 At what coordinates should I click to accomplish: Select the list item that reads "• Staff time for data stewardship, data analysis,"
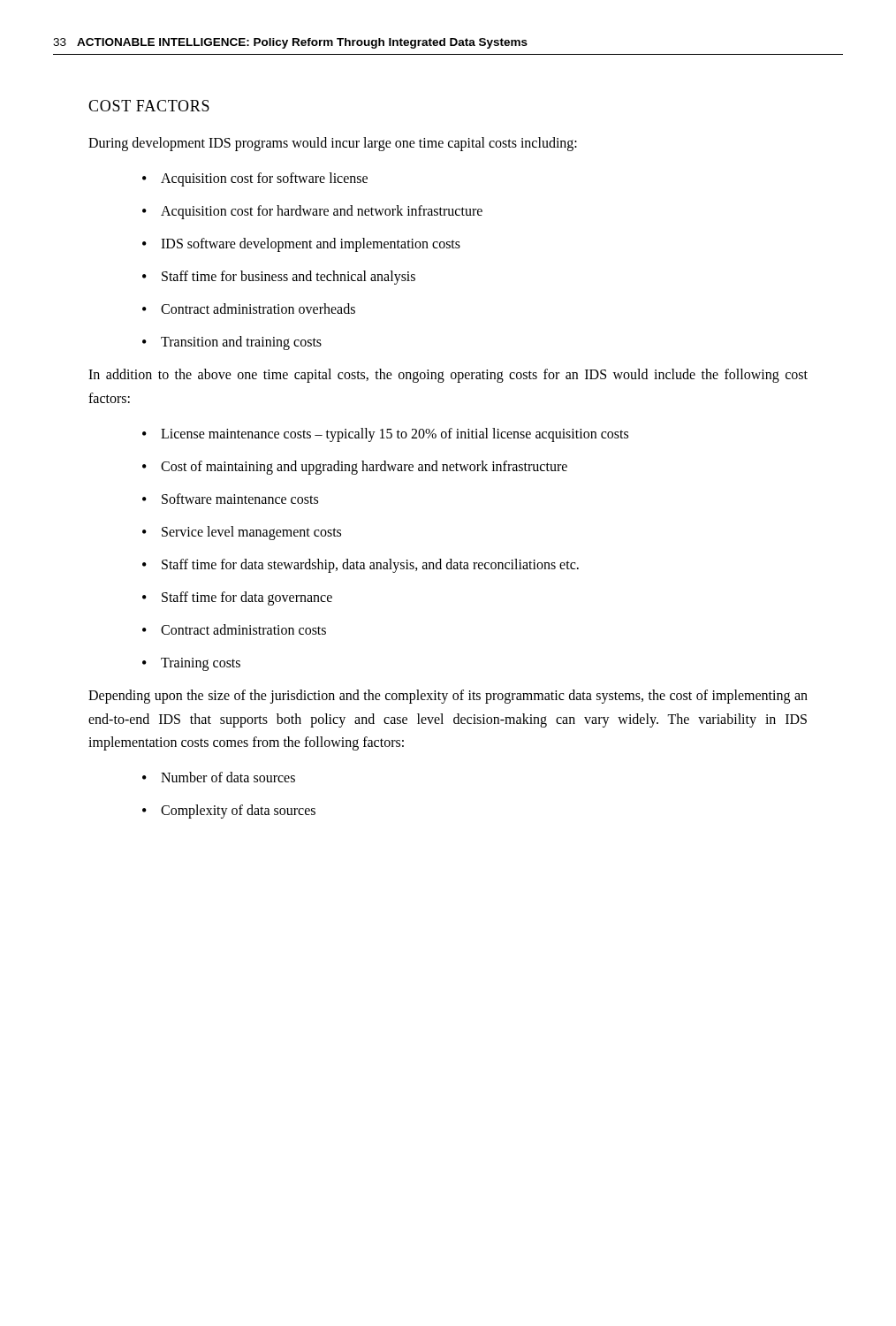(x=475, y=565)
